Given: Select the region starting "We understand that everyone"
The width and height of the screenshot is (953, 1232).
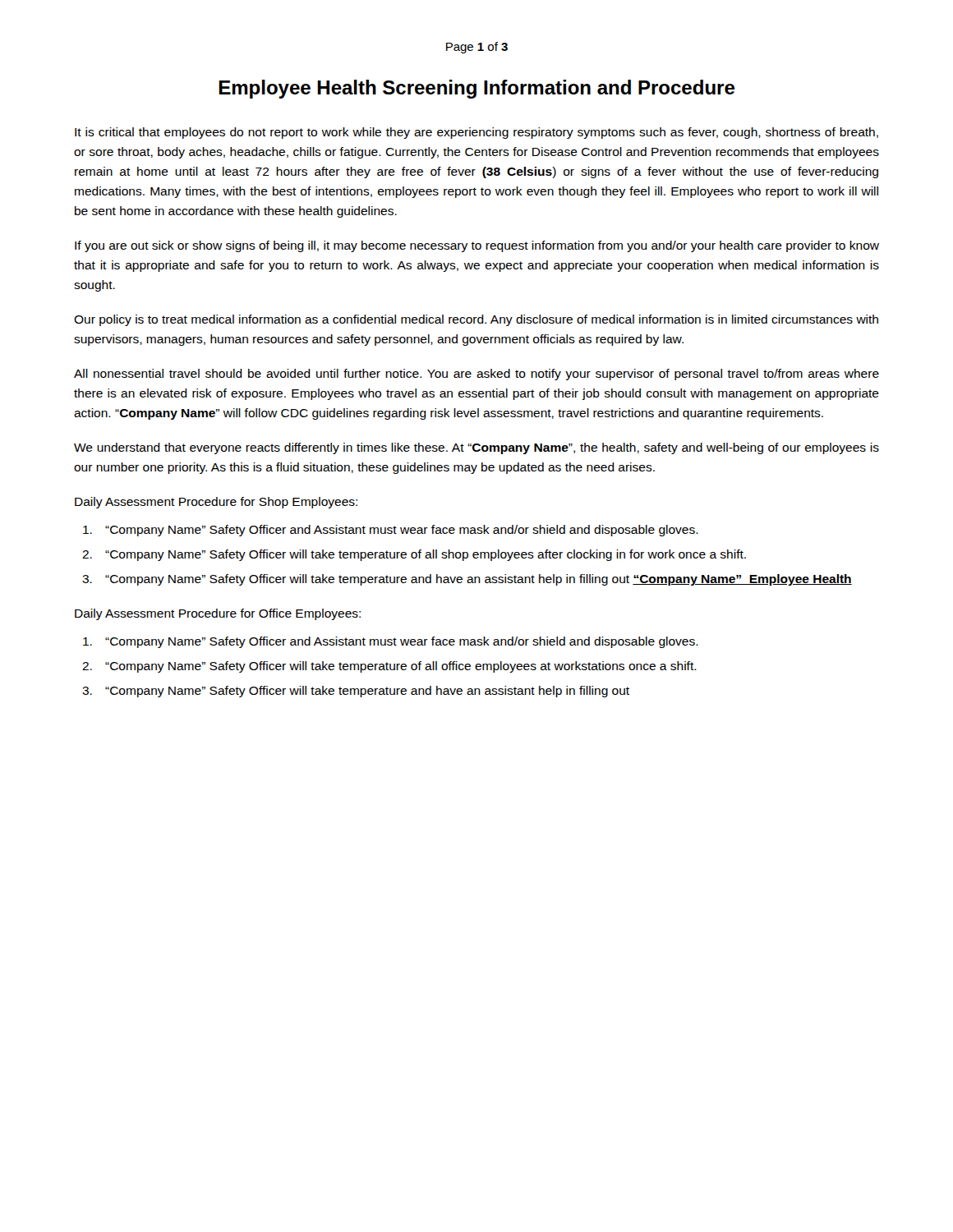Looking at the screenshot, I should [476, 457].
